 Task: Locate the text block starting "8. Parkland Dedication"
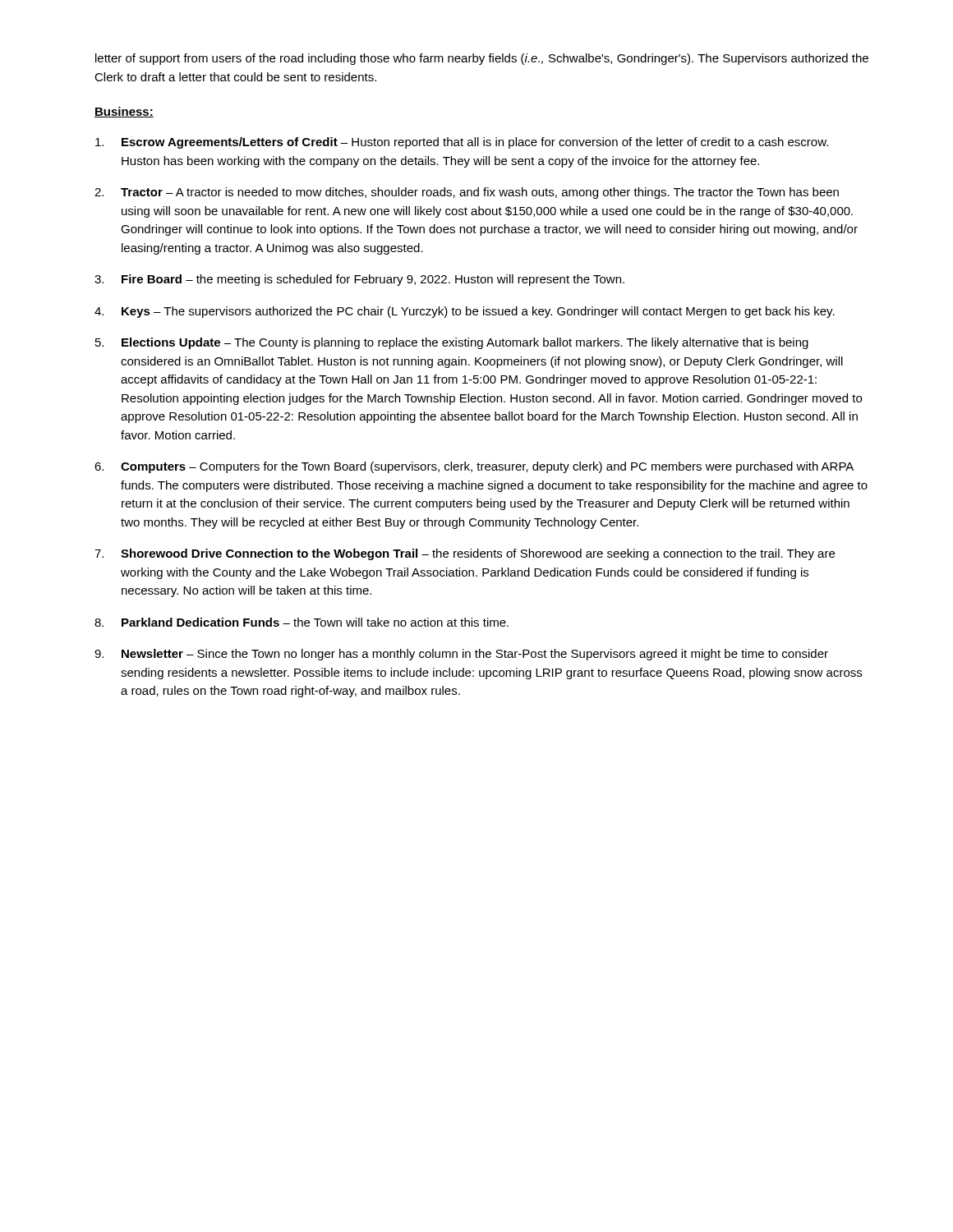tap(483, 622)
